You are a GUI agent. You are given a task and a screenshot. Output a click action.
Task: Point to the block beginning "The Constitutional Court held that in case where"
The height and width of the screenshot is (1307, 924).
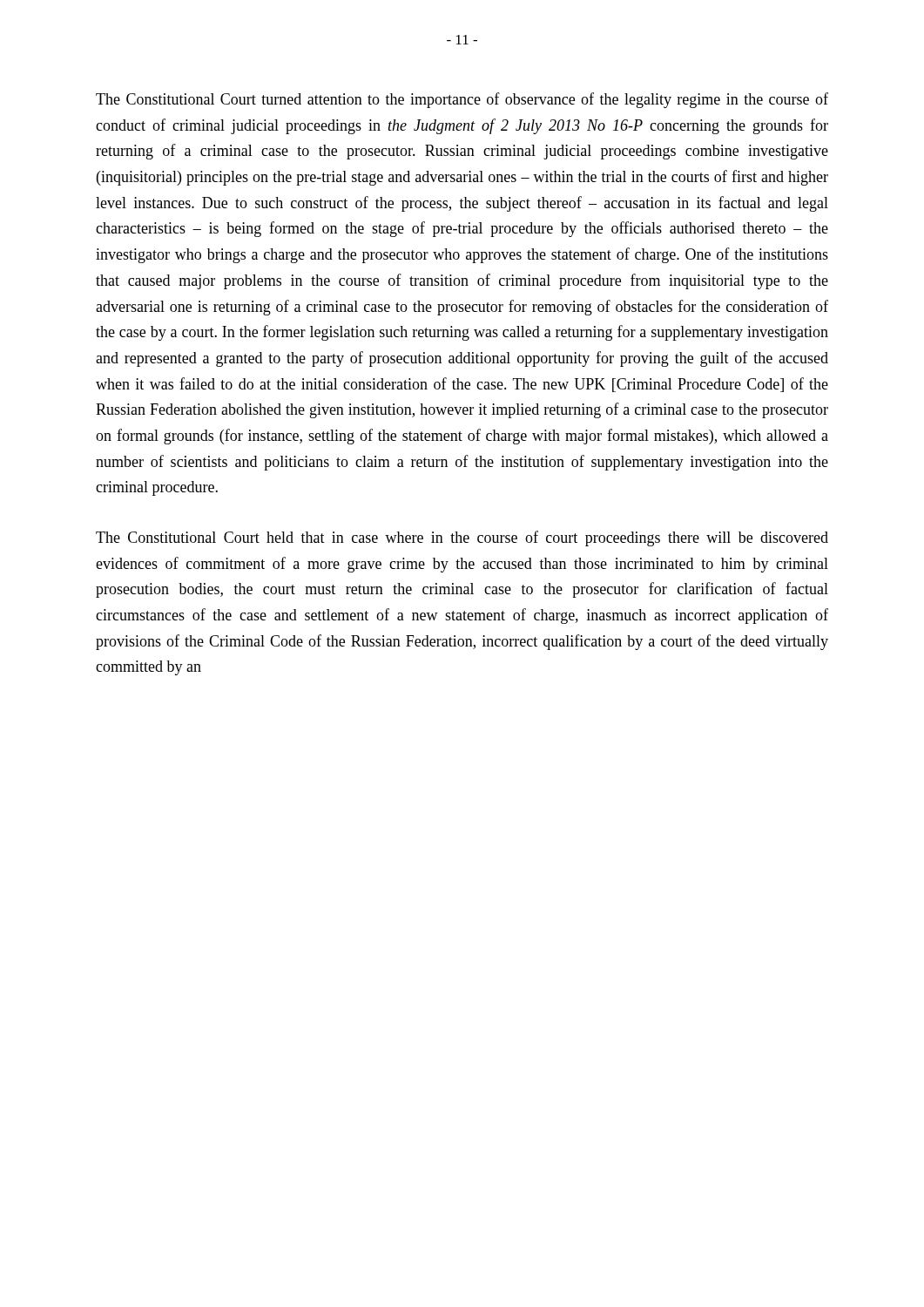(462, 603)
